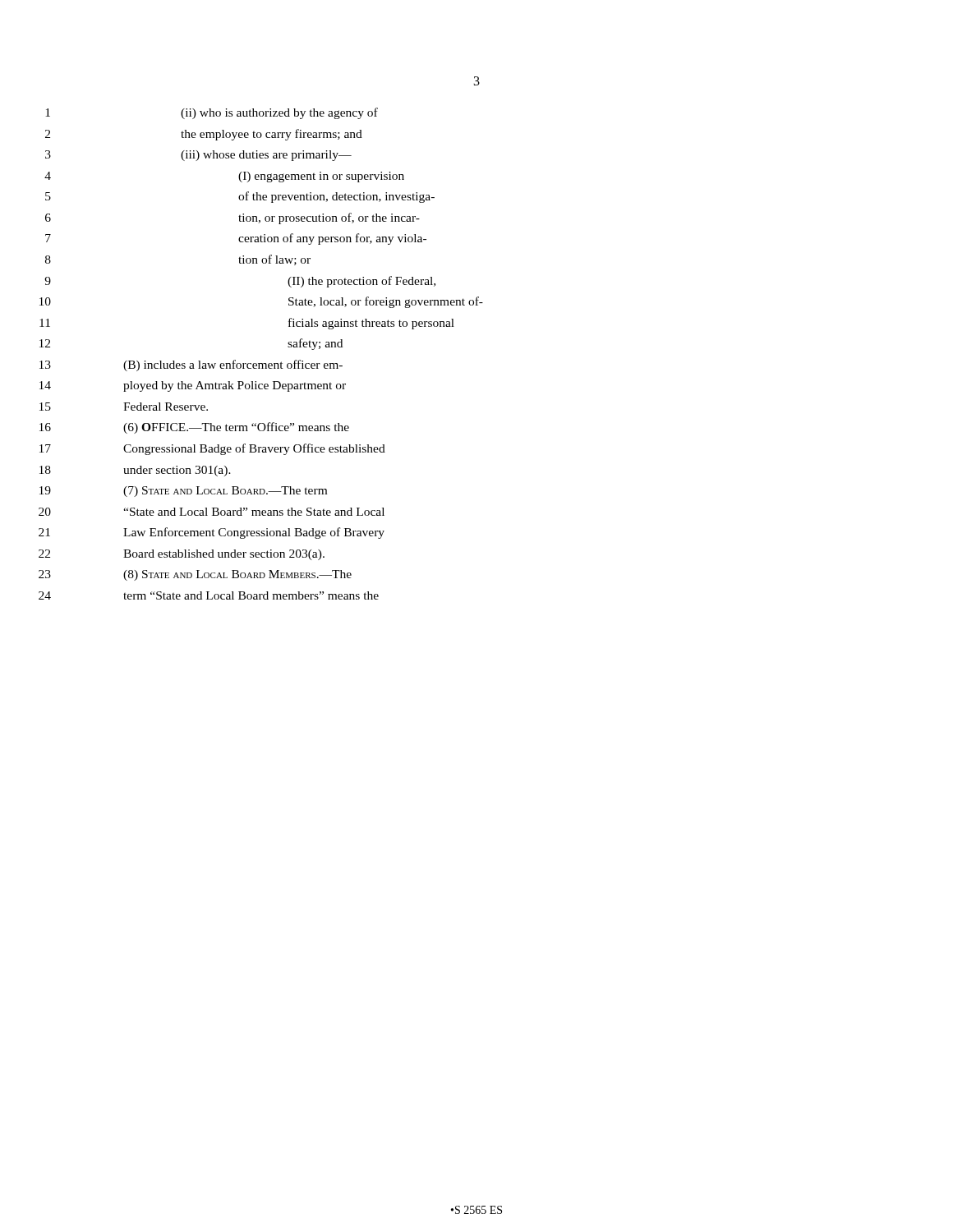Image resolution: width=953 pixels, height=1232 pixels.
Task: Point to the text block starting "23 (8) State and Local Board Members.—The"
Action: pos(195,575)
